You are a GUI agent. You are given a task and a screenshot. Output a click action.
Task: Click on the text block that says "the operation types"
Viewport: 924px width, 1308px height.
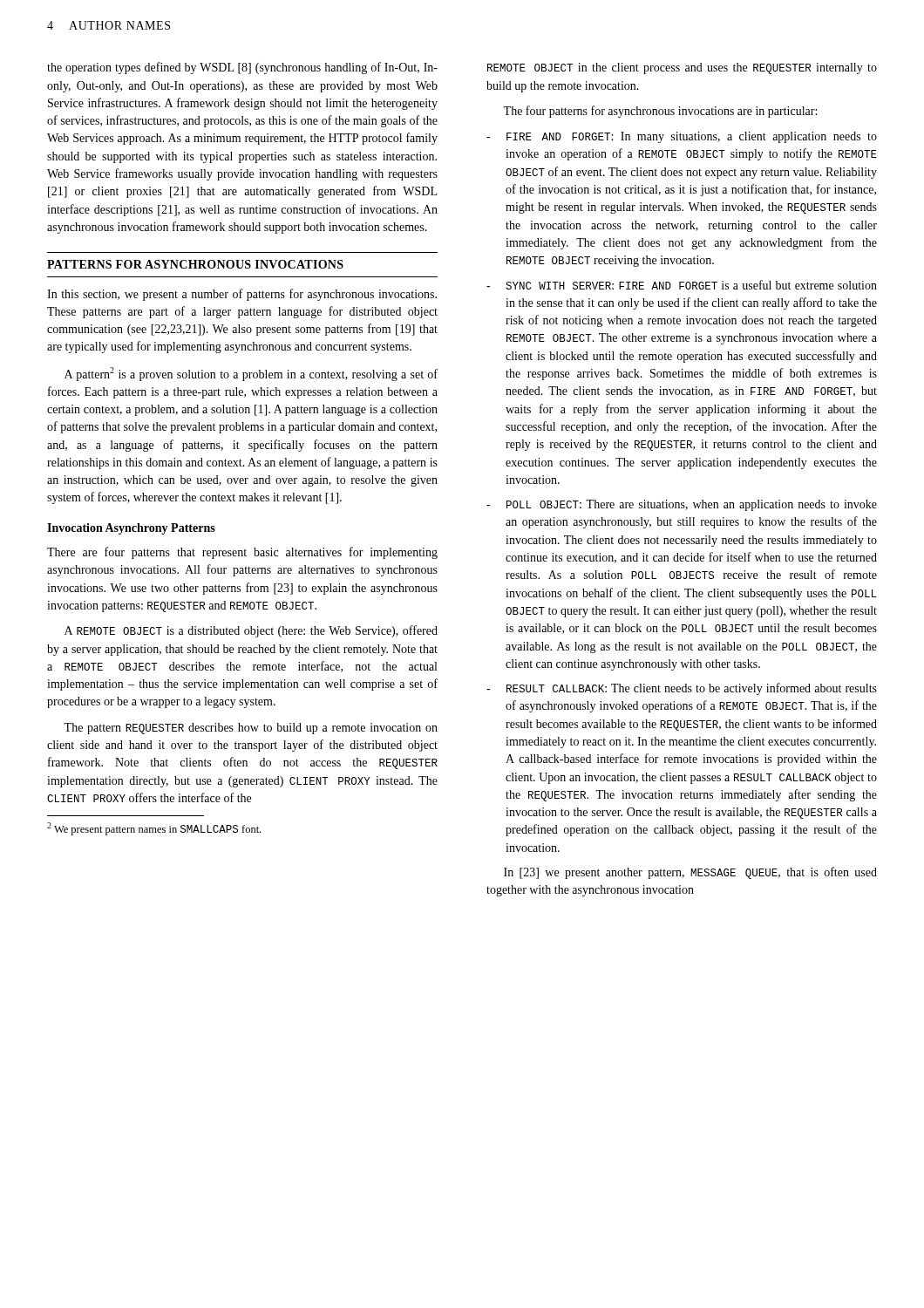click(x=242, y=148)
